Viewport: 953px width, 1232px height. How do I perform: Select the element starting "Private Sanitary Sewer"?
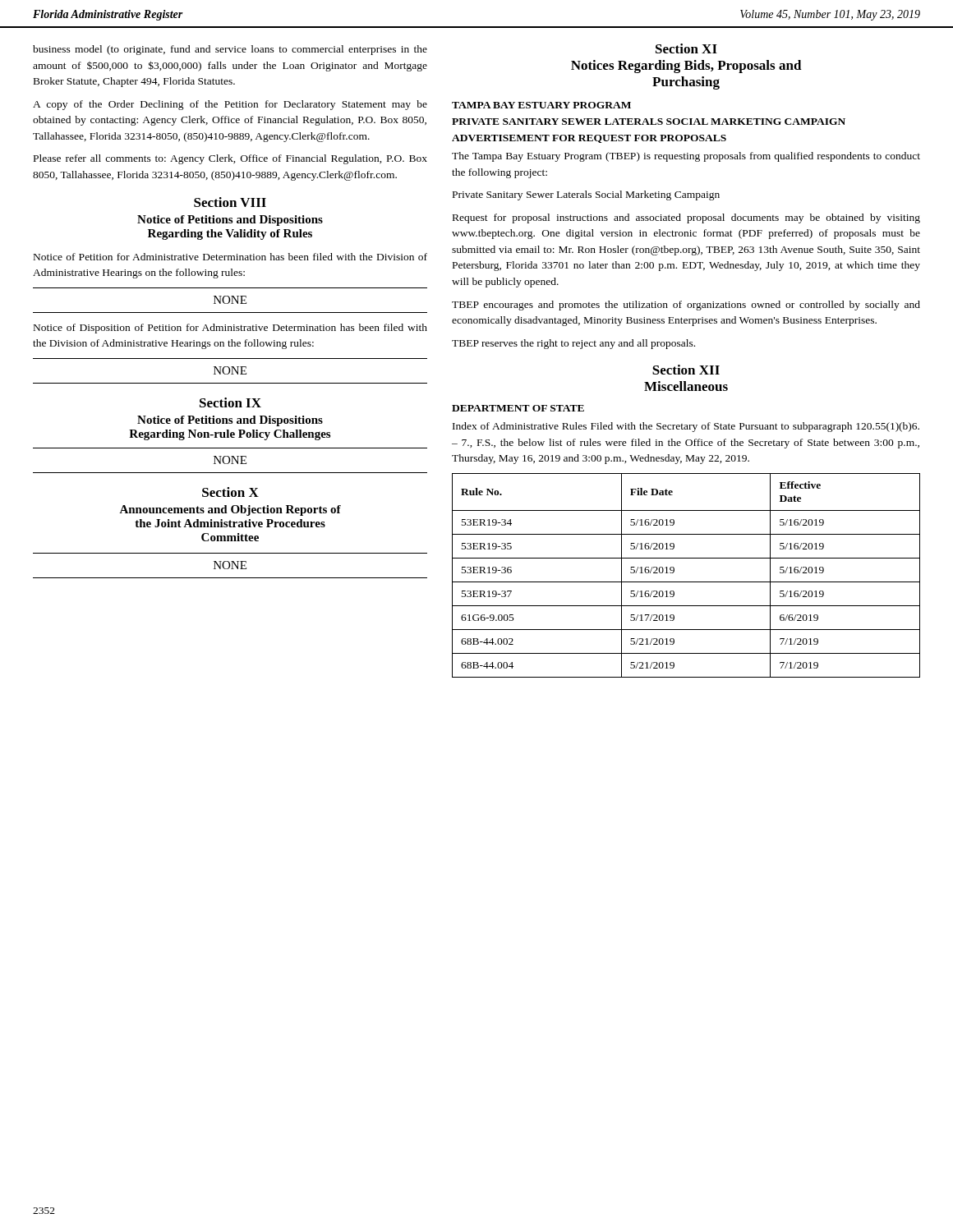[586, 194]
